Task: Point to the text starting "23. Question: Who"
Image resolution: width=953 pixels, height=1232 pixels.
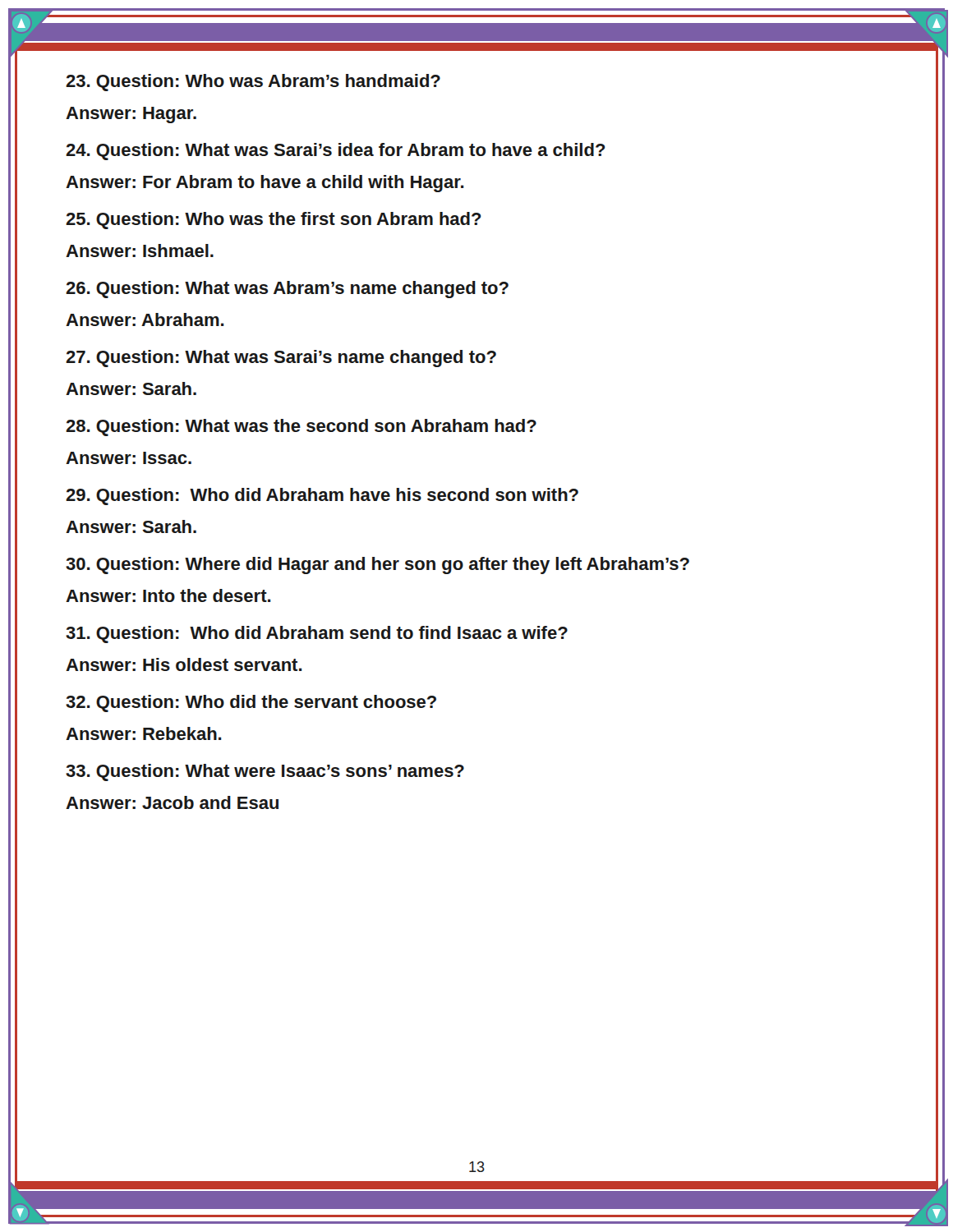Action: coord(253,83)
